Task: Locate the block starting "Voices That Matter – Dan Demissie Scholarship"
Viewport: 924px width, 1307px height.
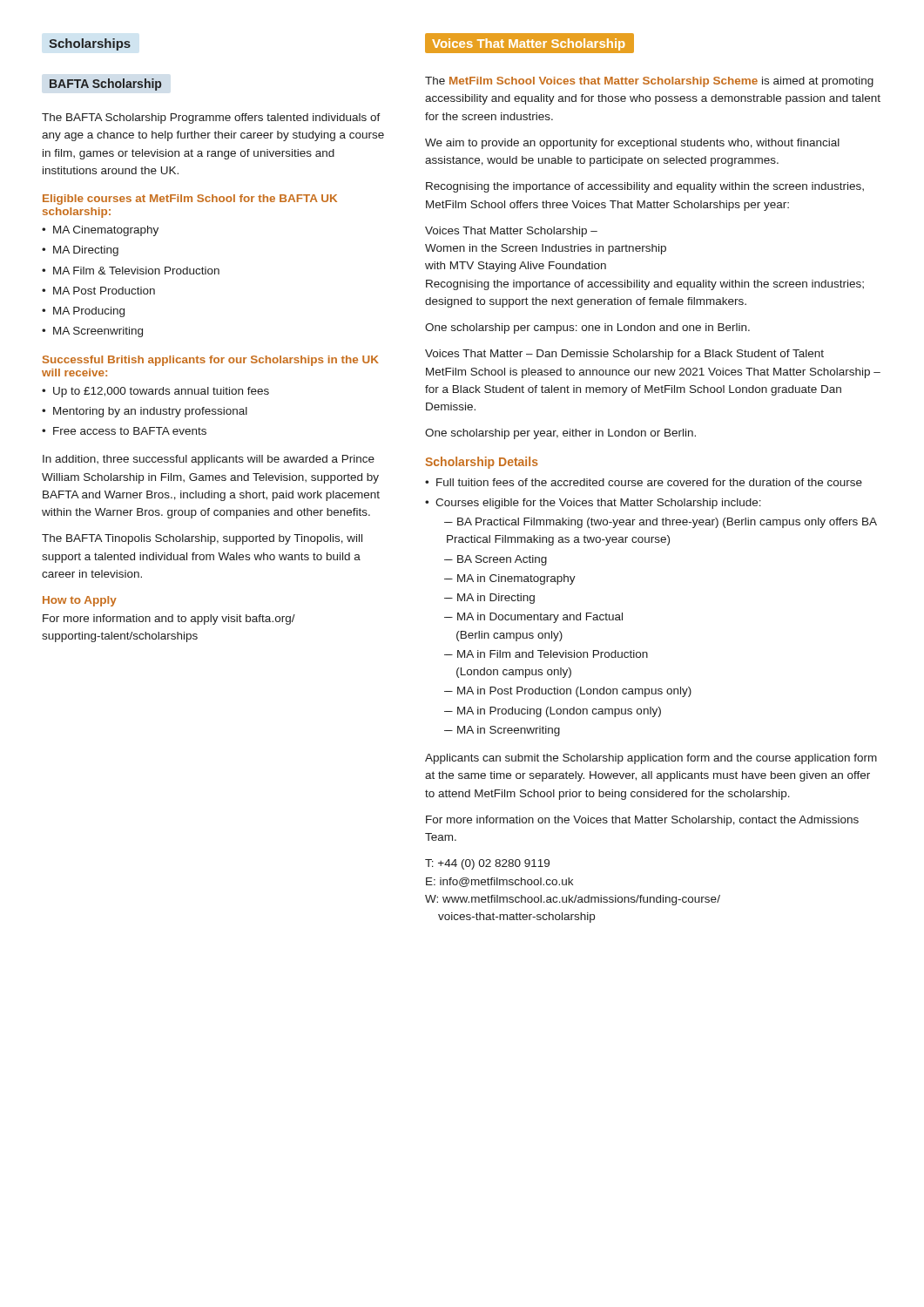Action: click(x=653, y=380)
